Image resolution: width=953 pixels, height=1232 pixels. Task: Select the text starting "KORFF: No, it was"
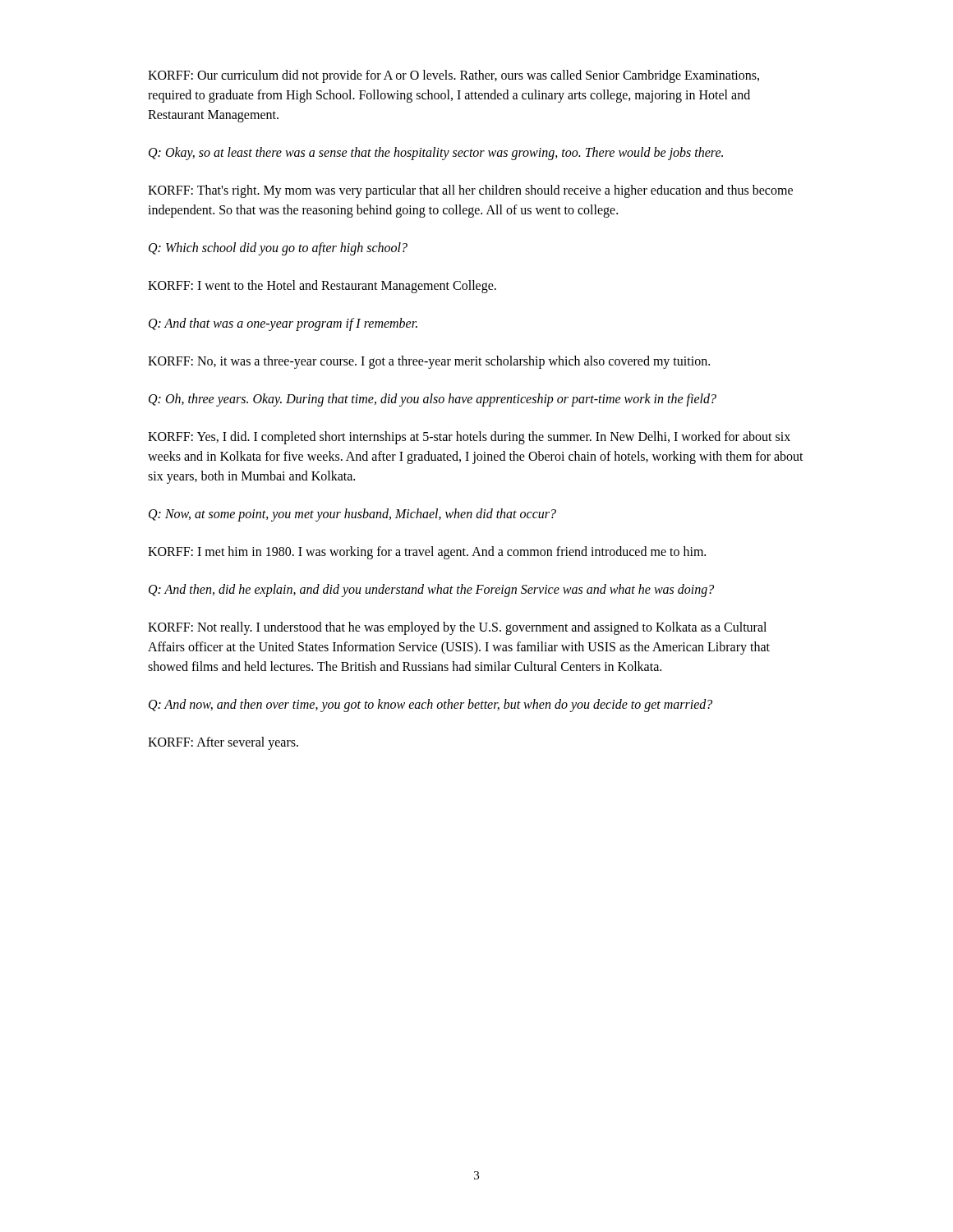pos(429,361)
